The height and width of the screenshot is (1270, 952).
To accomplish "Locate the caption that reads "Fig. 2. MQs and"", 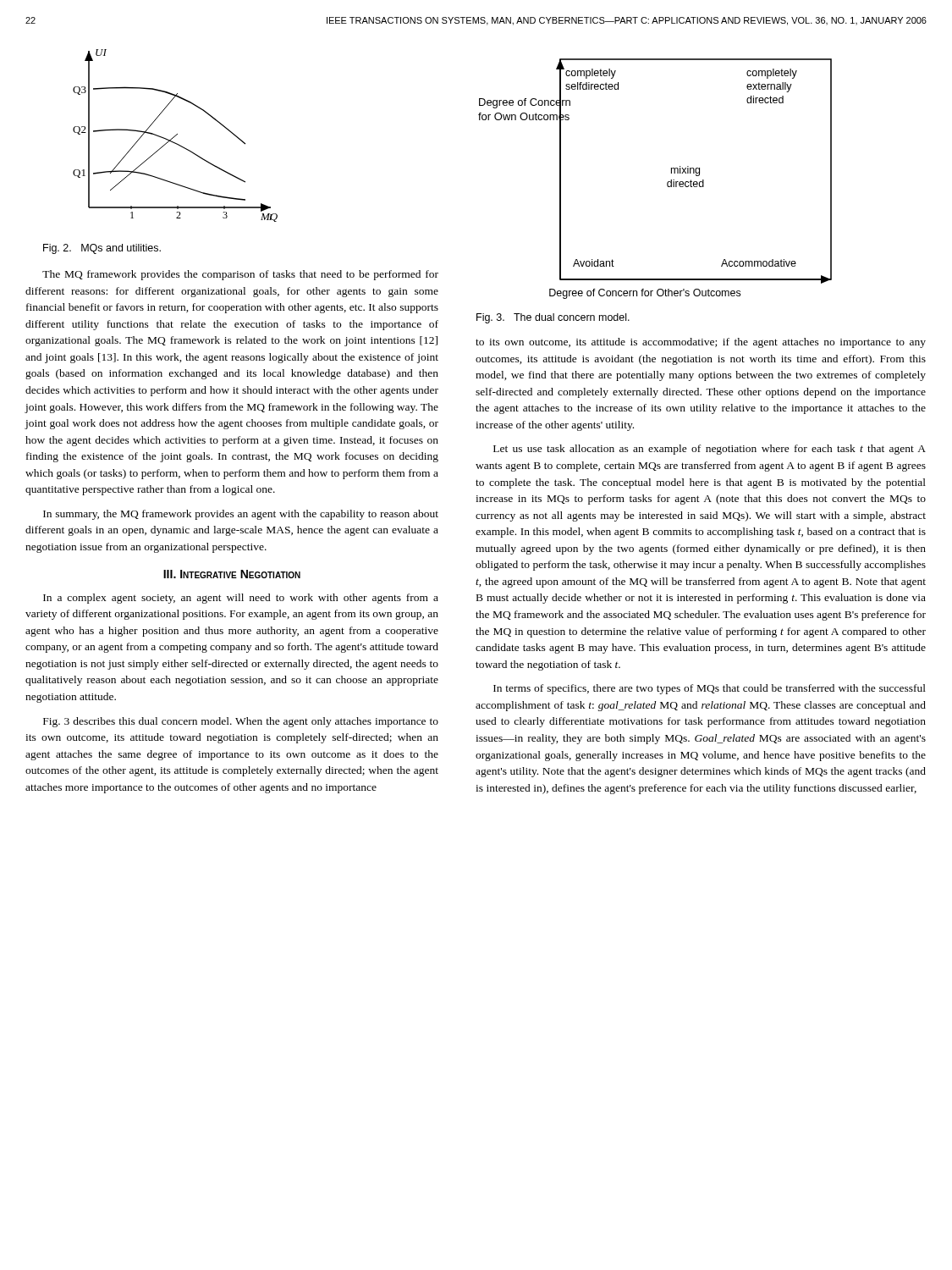I will pyautogui.click(x=102, y=248).
